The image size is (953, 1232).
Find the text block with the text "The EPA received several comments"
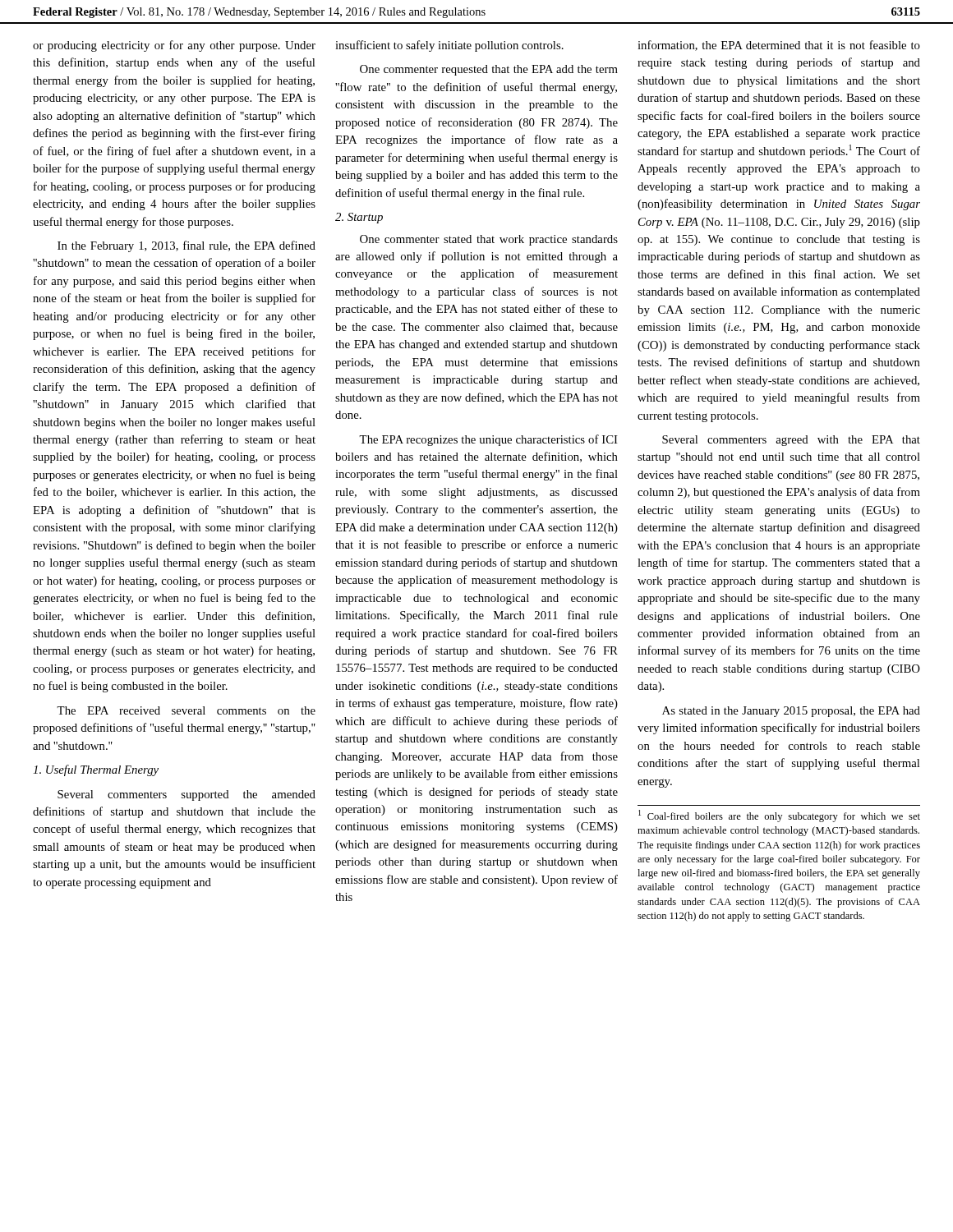click(x=174, y=728)
